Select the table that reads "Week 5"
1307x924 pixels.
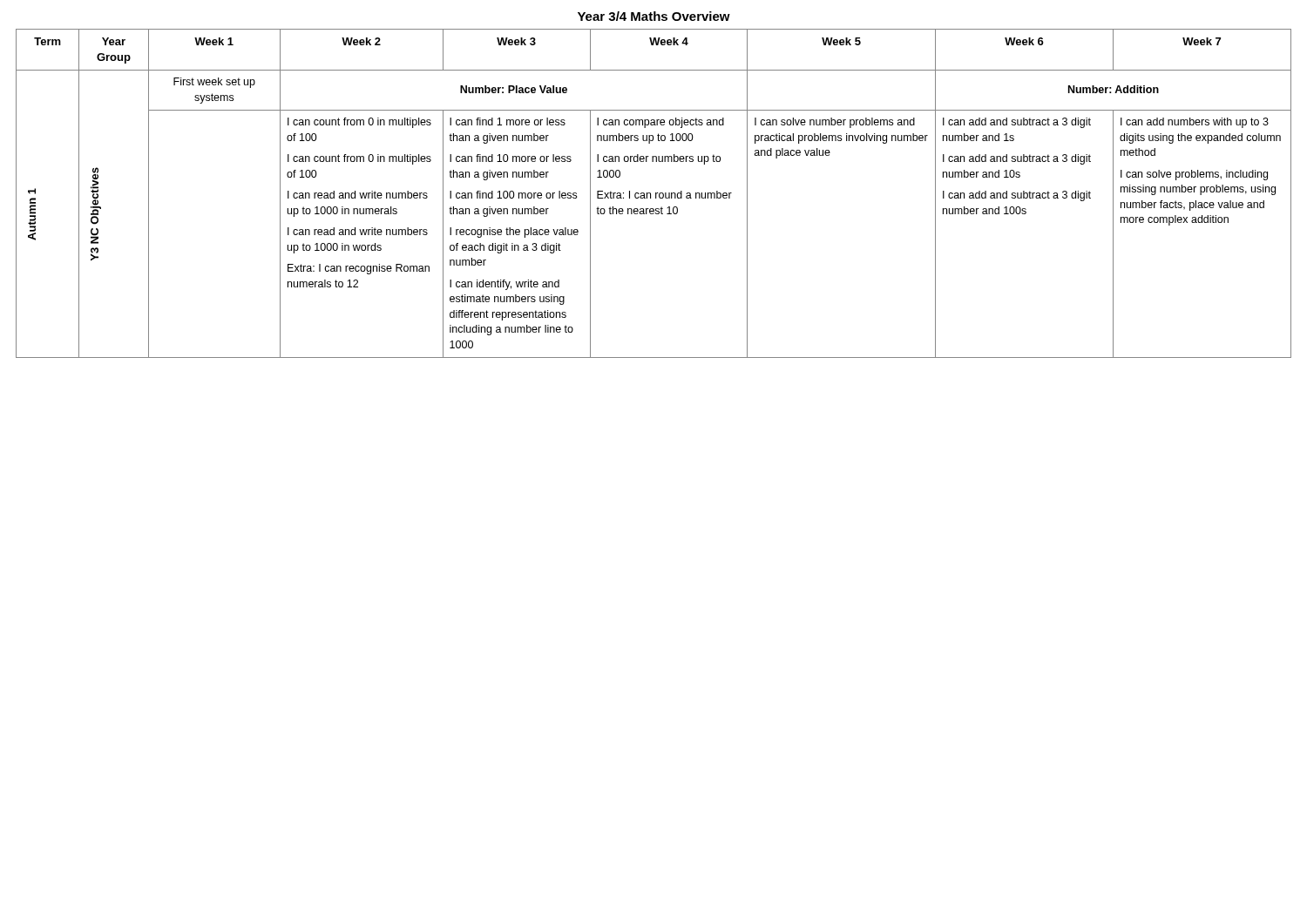pos(654,193)
